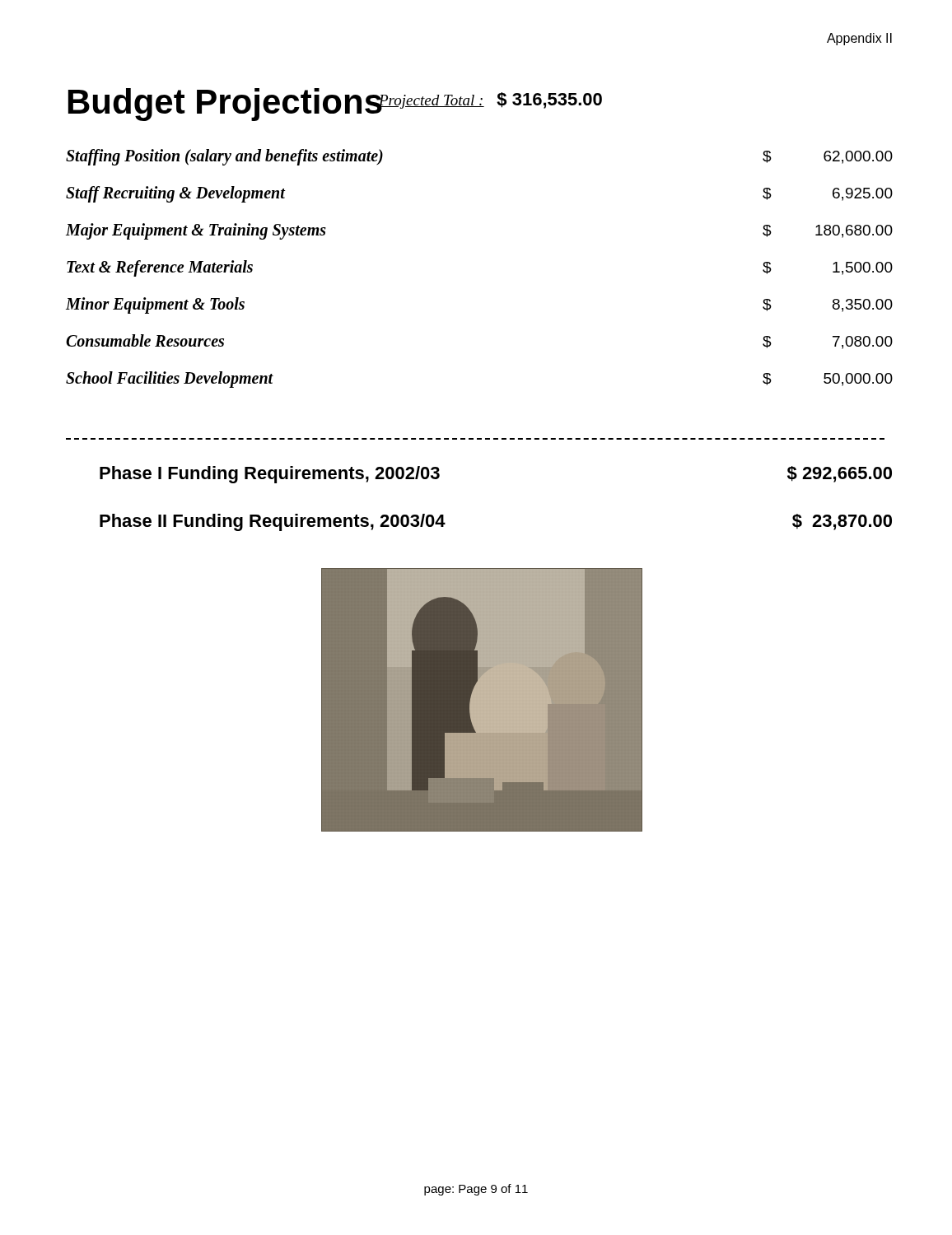Navigate to the block starting "Minor Equipment & Tools $ 8,350.00"
This screenshot has width=952, height=1235.
point(154,305)
